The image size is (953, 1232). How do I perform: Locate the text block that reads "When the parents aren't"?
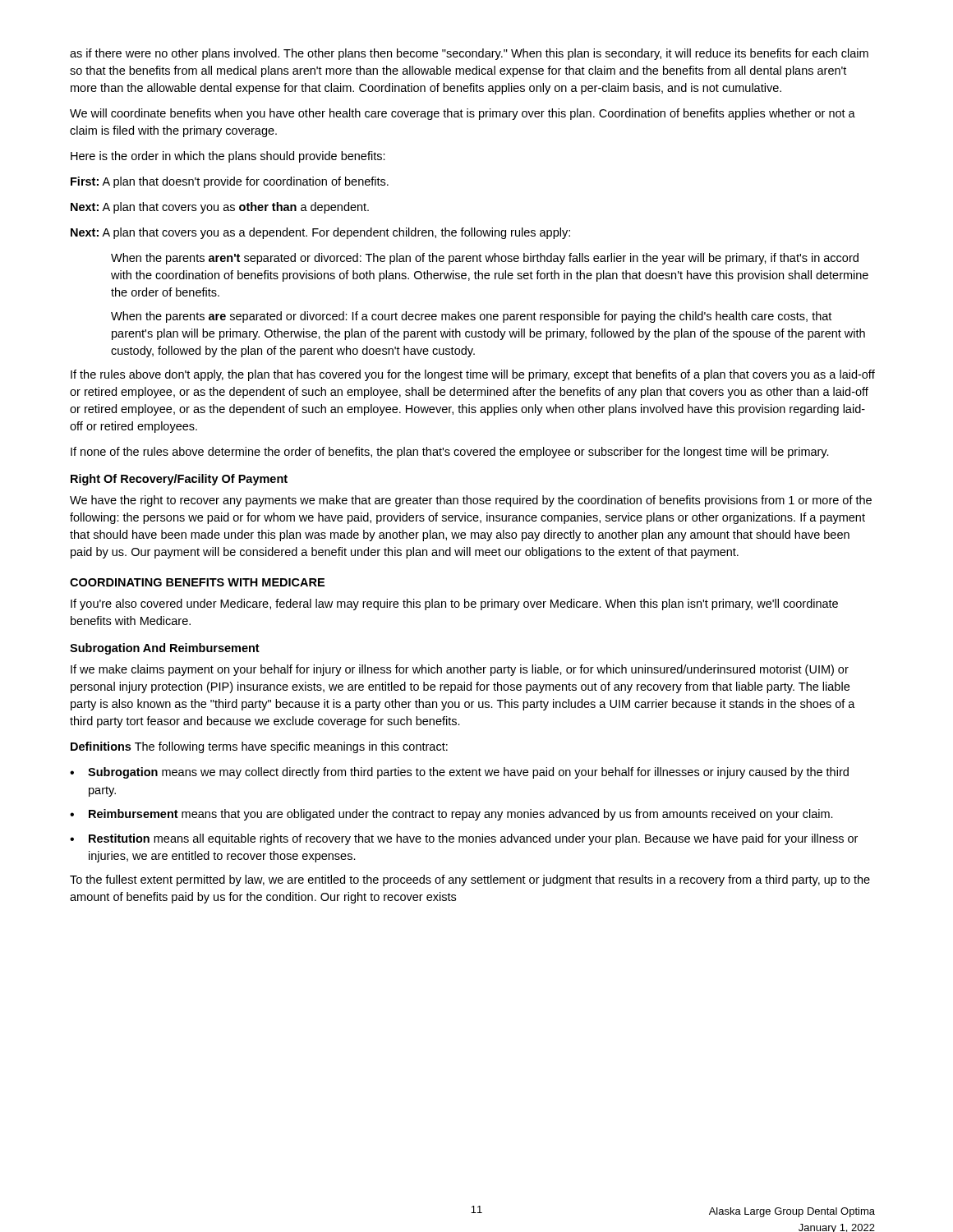click(x=490, y=275)
